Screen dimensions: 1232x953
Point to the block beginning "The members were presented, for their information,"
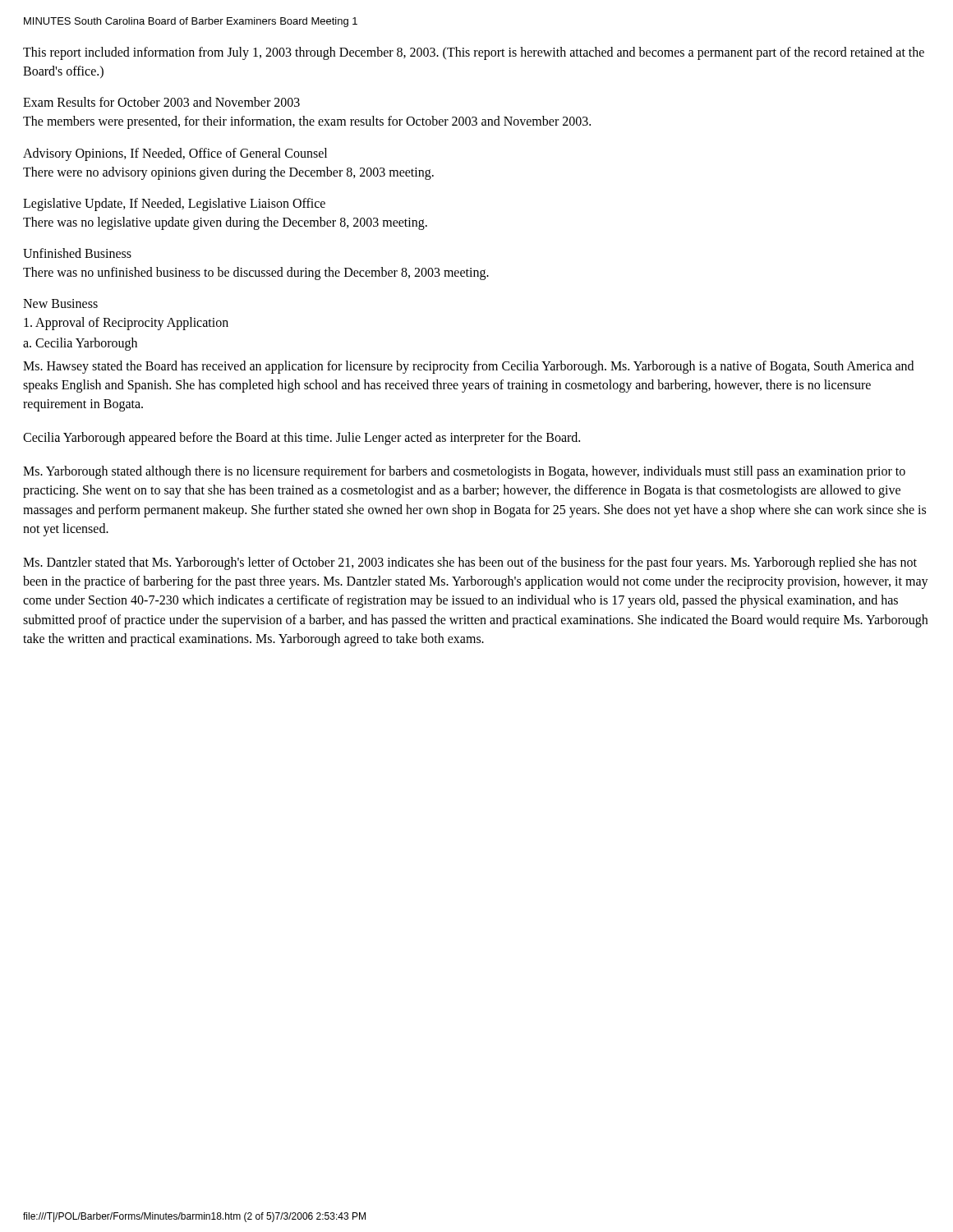307,121
